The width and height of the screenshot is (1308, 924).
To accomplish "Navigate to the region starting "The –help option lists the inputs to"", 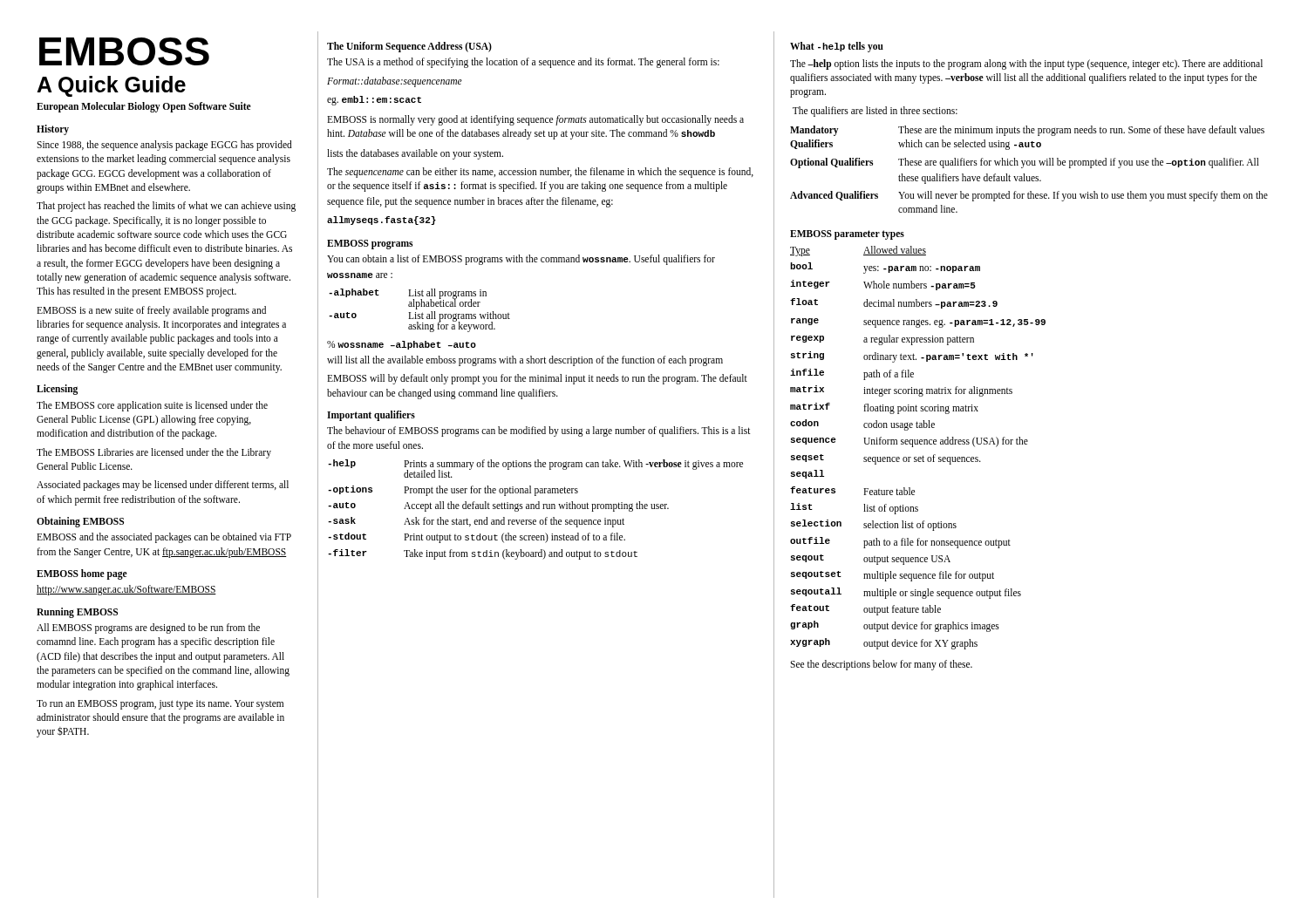I will pos(1031,87).
